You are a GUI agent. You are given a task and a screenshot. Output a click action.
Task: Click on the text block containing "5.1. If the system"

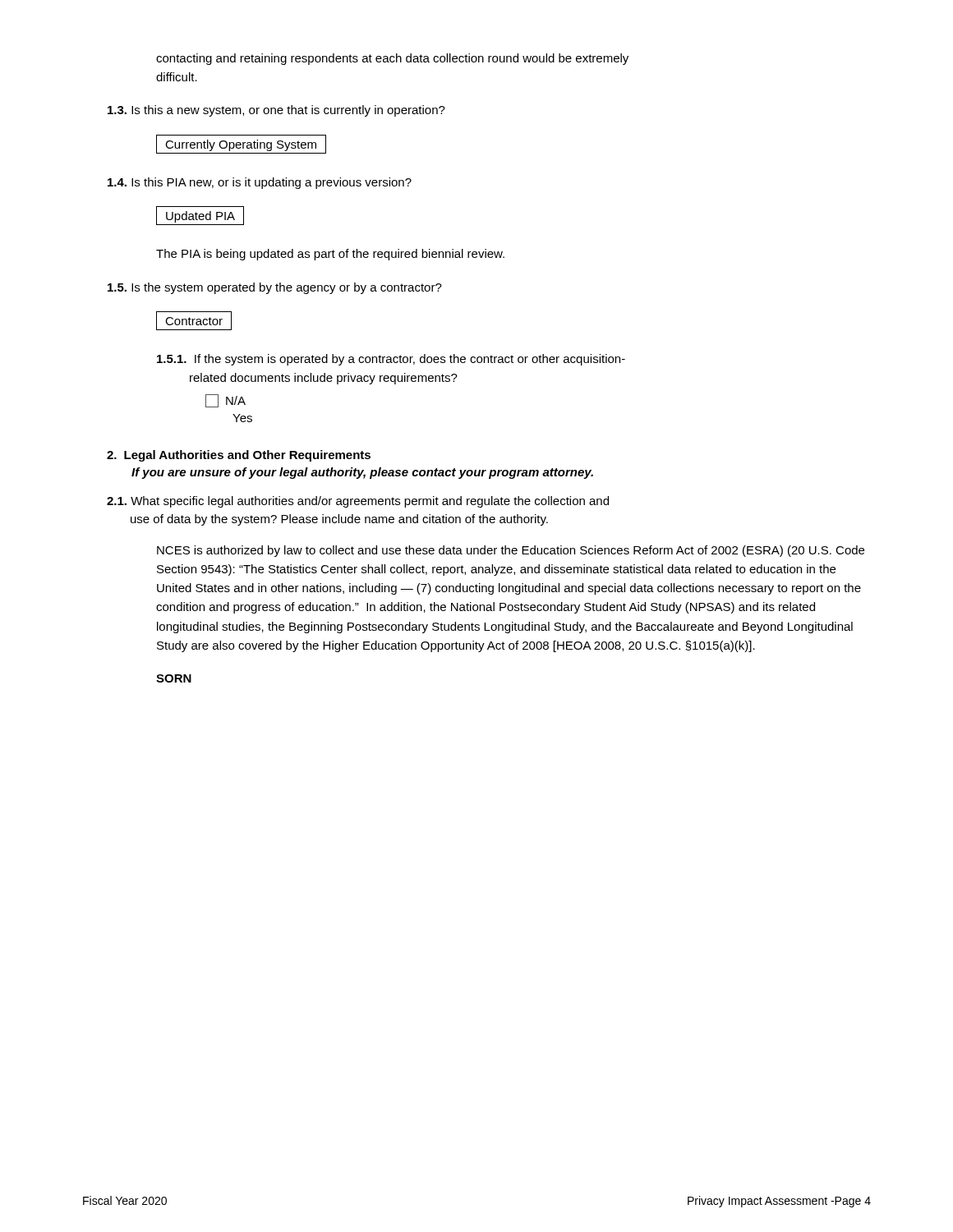tap(391, 368)
